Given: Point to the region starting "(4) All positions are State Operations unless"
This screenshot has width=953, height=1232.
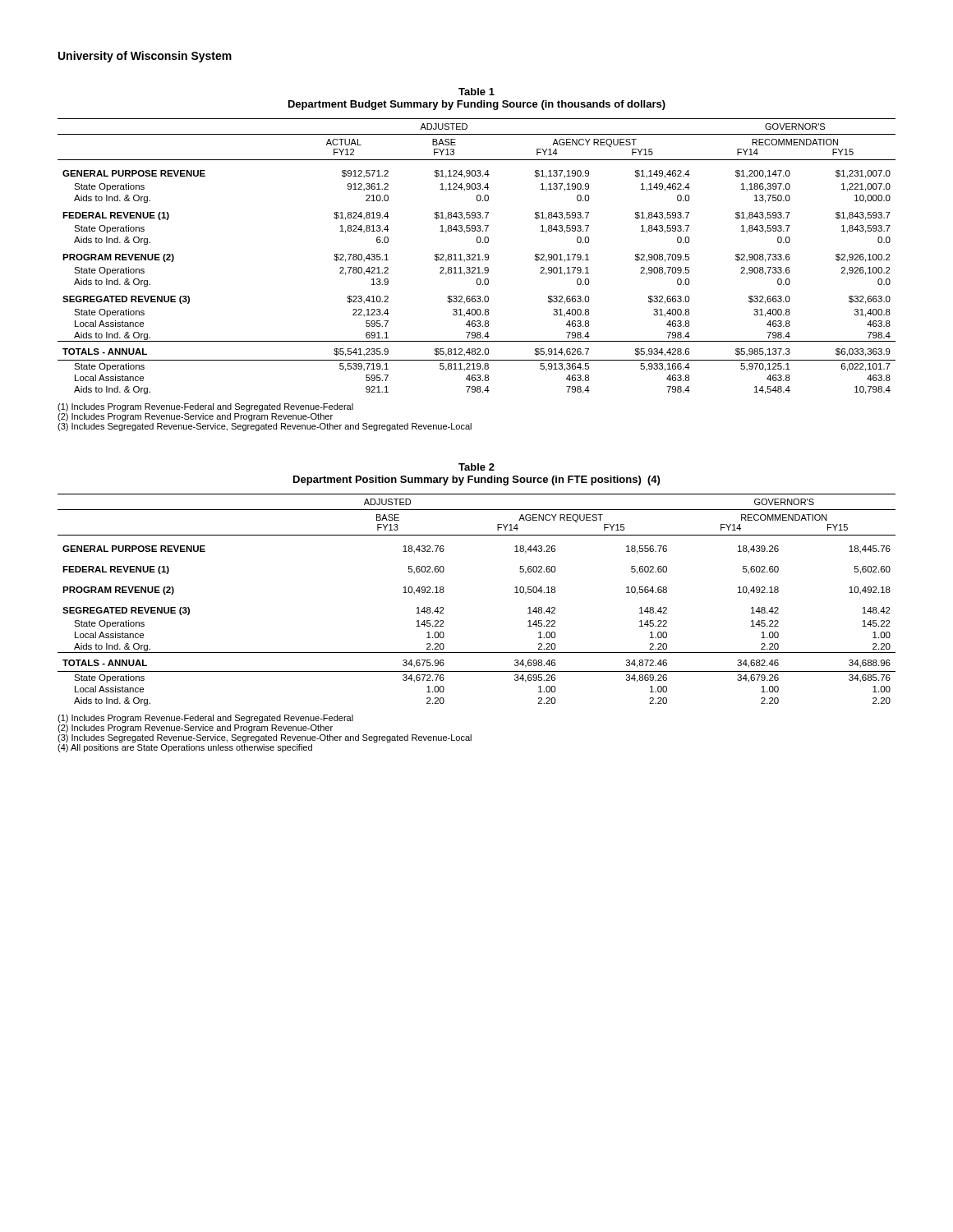Looking at the screenshot, I should tap(185, 747).
